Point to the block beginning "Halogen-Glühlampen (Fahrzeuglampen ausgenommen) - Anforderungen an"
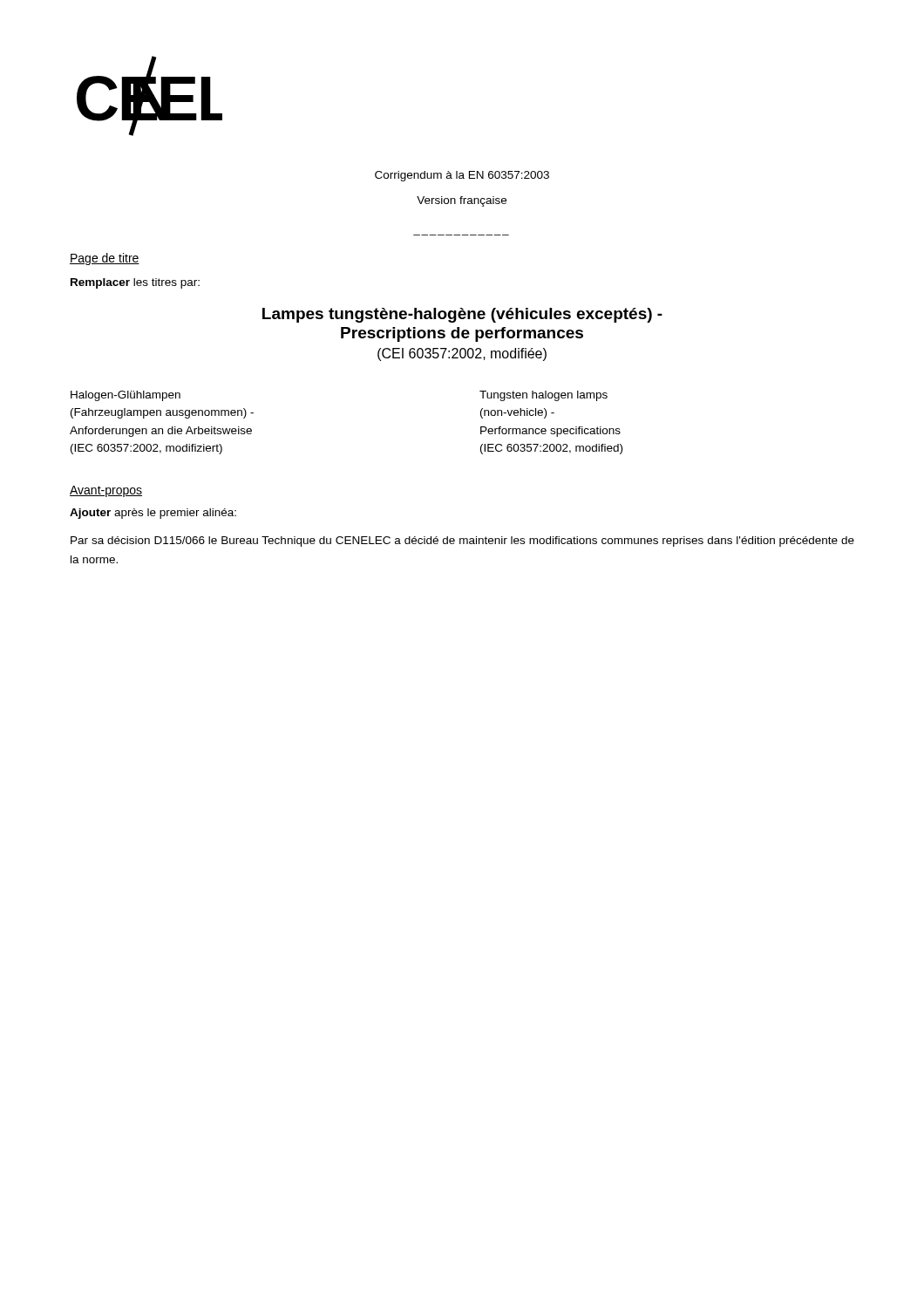The height and width of the screenshot is (1308, 924). click(x=162, y=421)
